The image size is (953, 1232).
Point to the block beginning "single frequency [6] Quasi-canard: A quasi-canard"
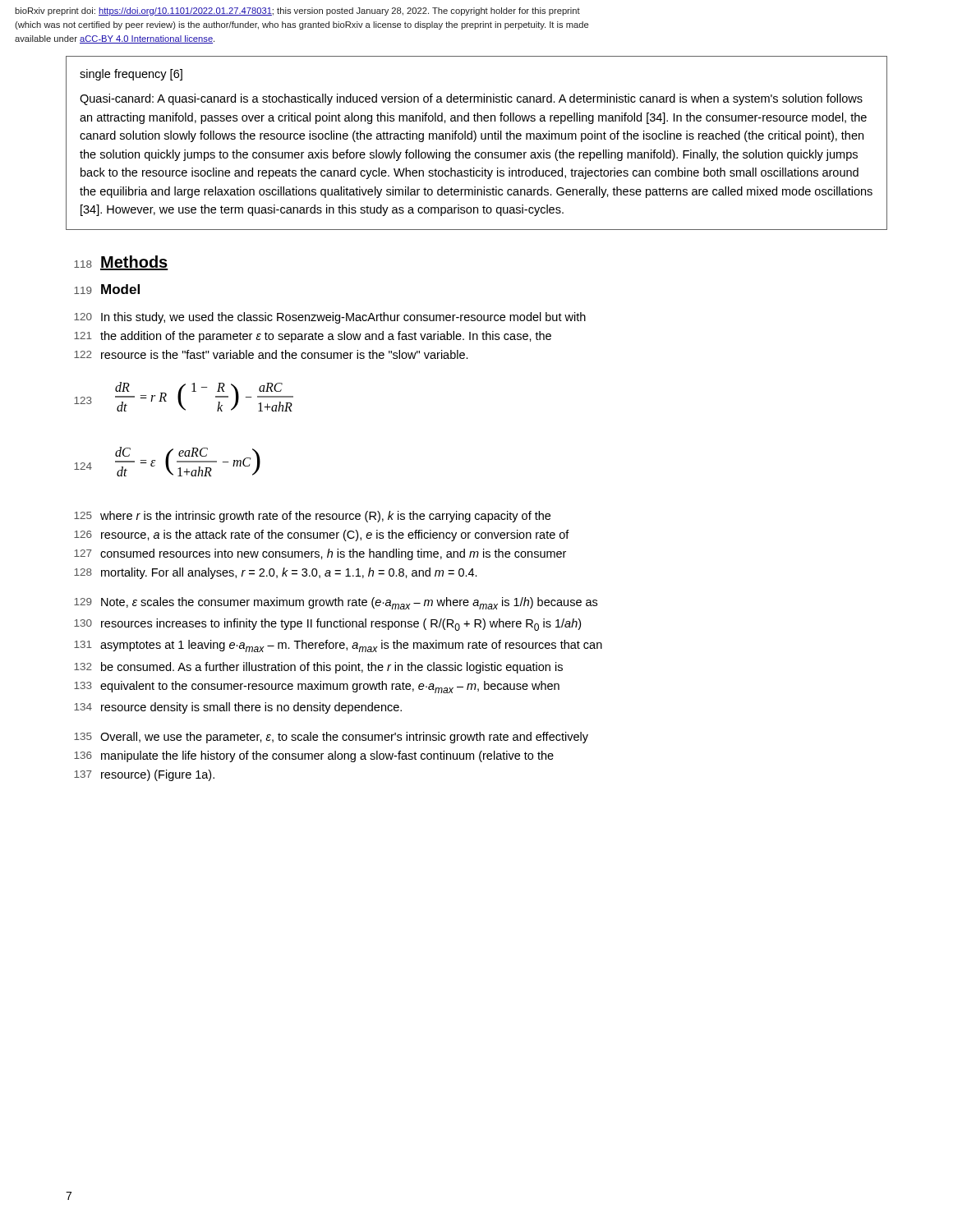(476, 142)
